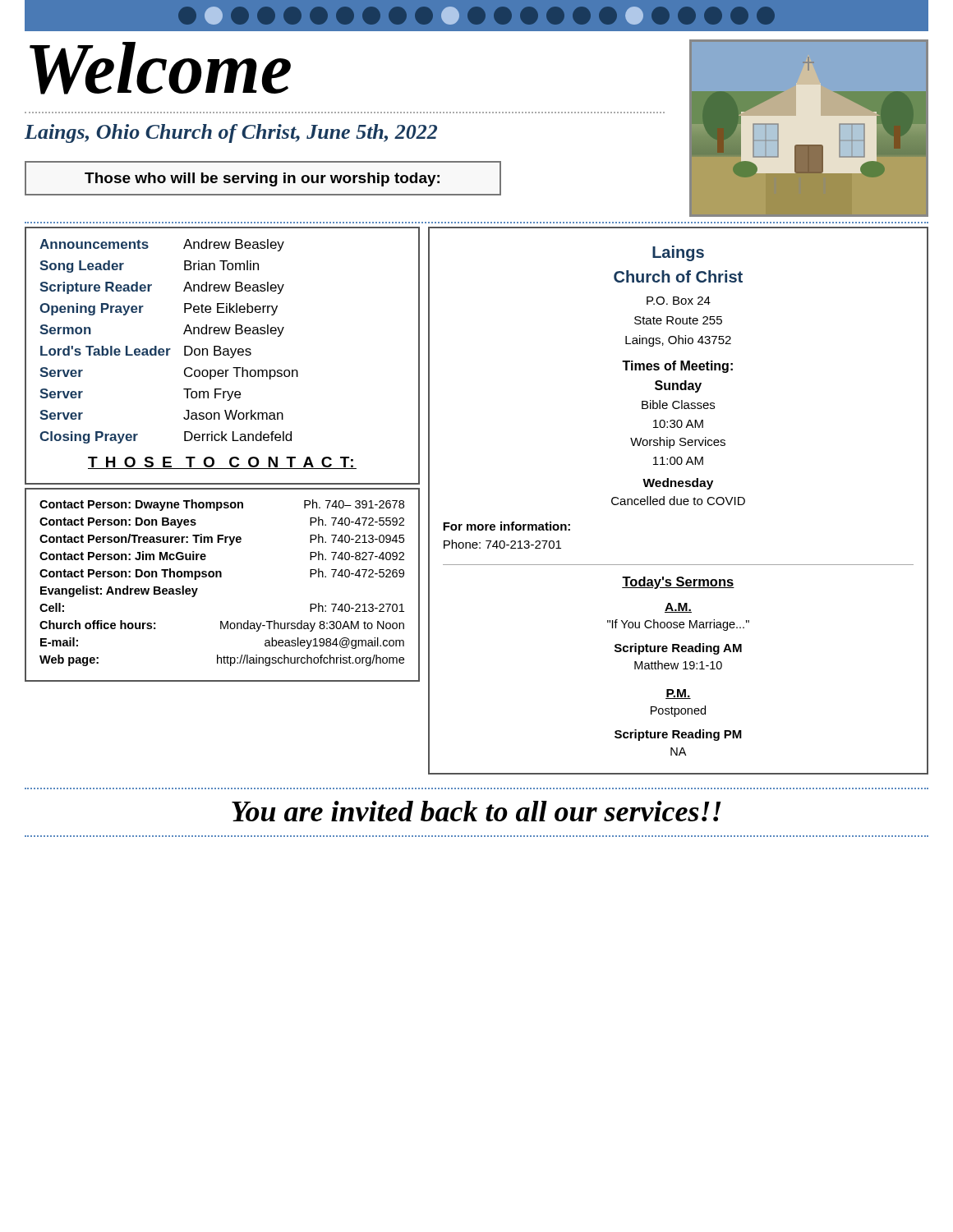Click on the passage starting "LaingsChurch of Christ"
953x1232 pixels.
tap(678, 501)
